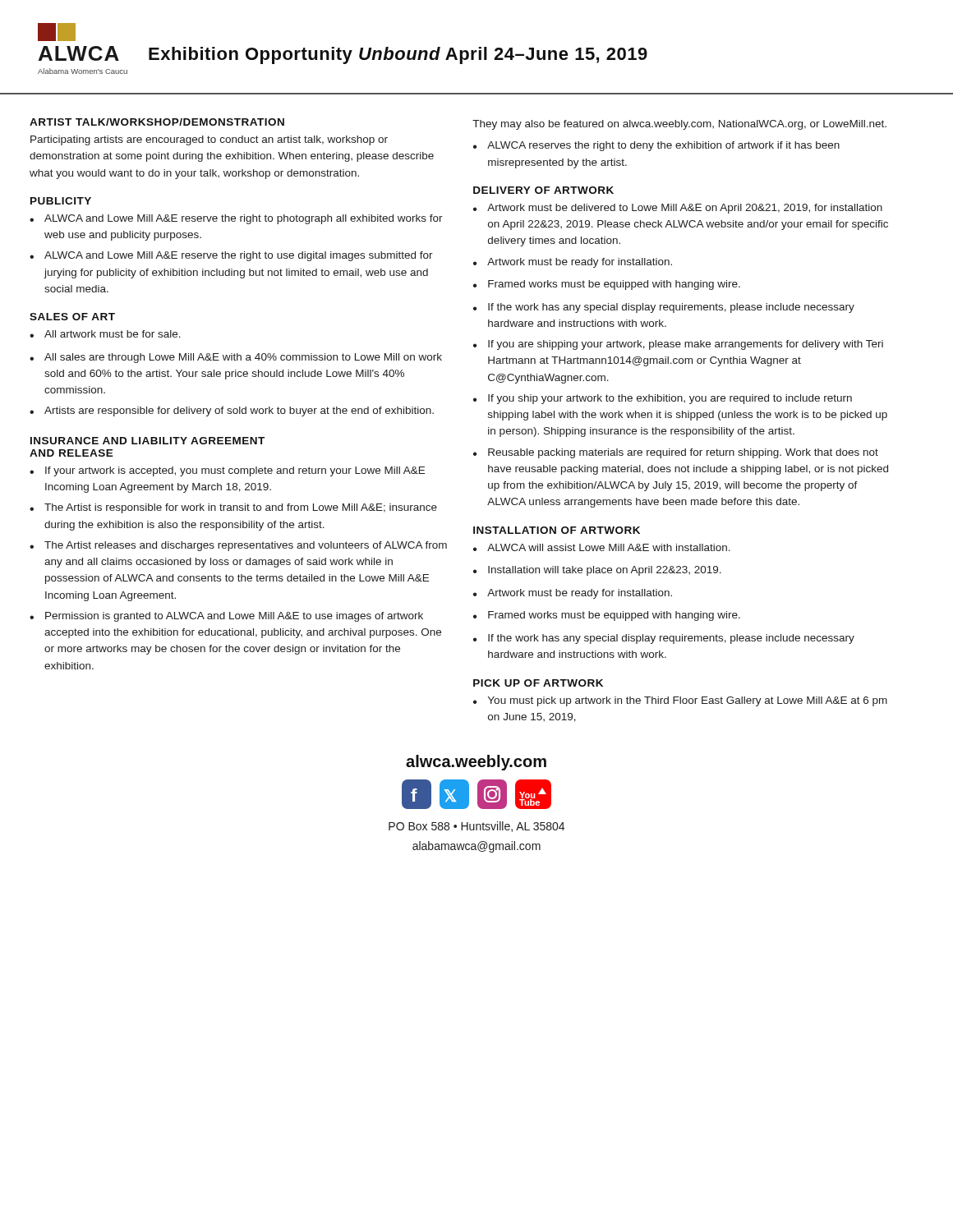Find the passage starting "• You must pick up artwork in"
Image resolution: width=953 pixels, height=1232 pixels.
point(683,709)
